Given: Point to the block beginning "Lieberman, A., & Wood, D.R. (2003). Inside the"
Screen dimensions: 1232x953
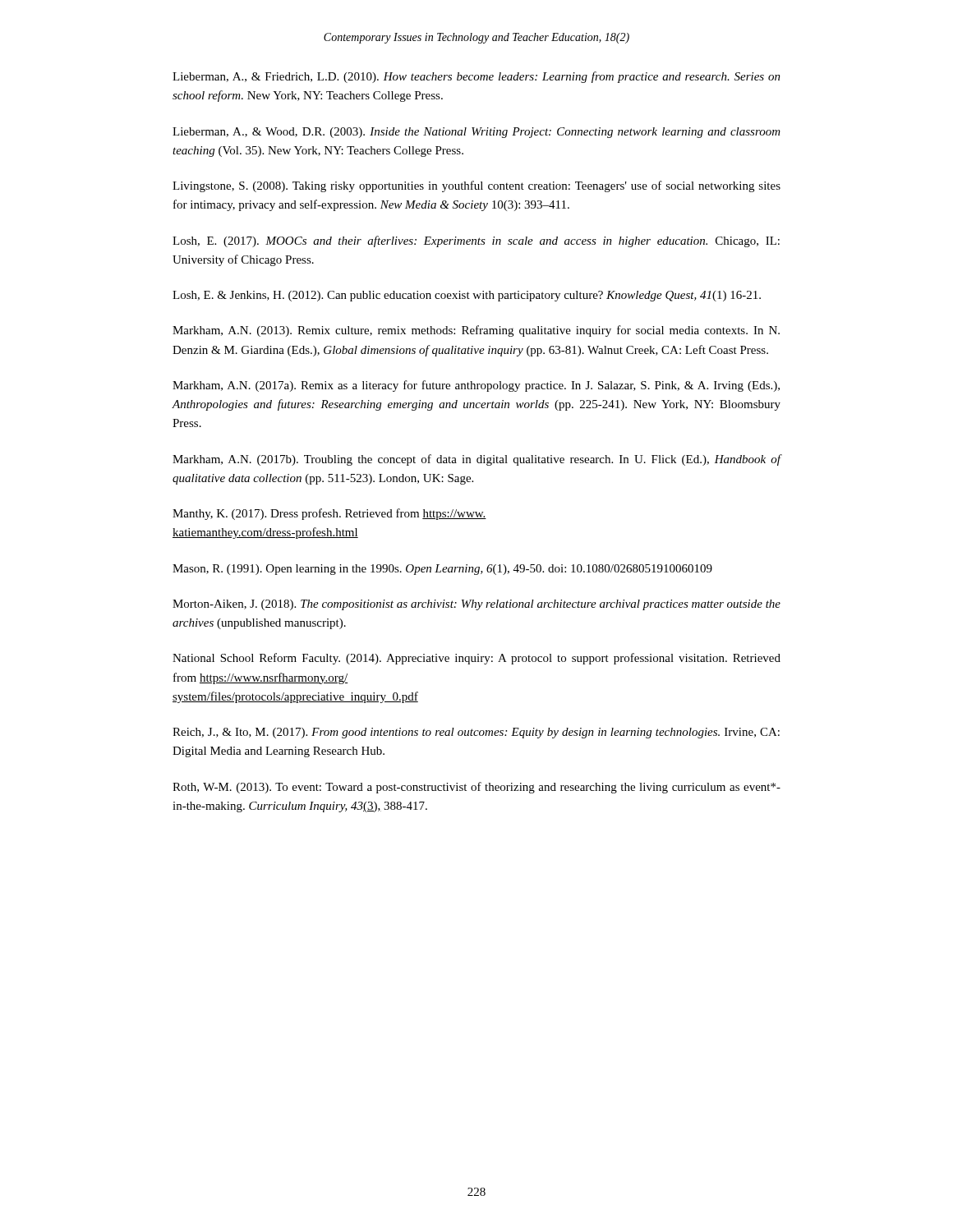Looking at the screenshot, I should click(476, 141).
